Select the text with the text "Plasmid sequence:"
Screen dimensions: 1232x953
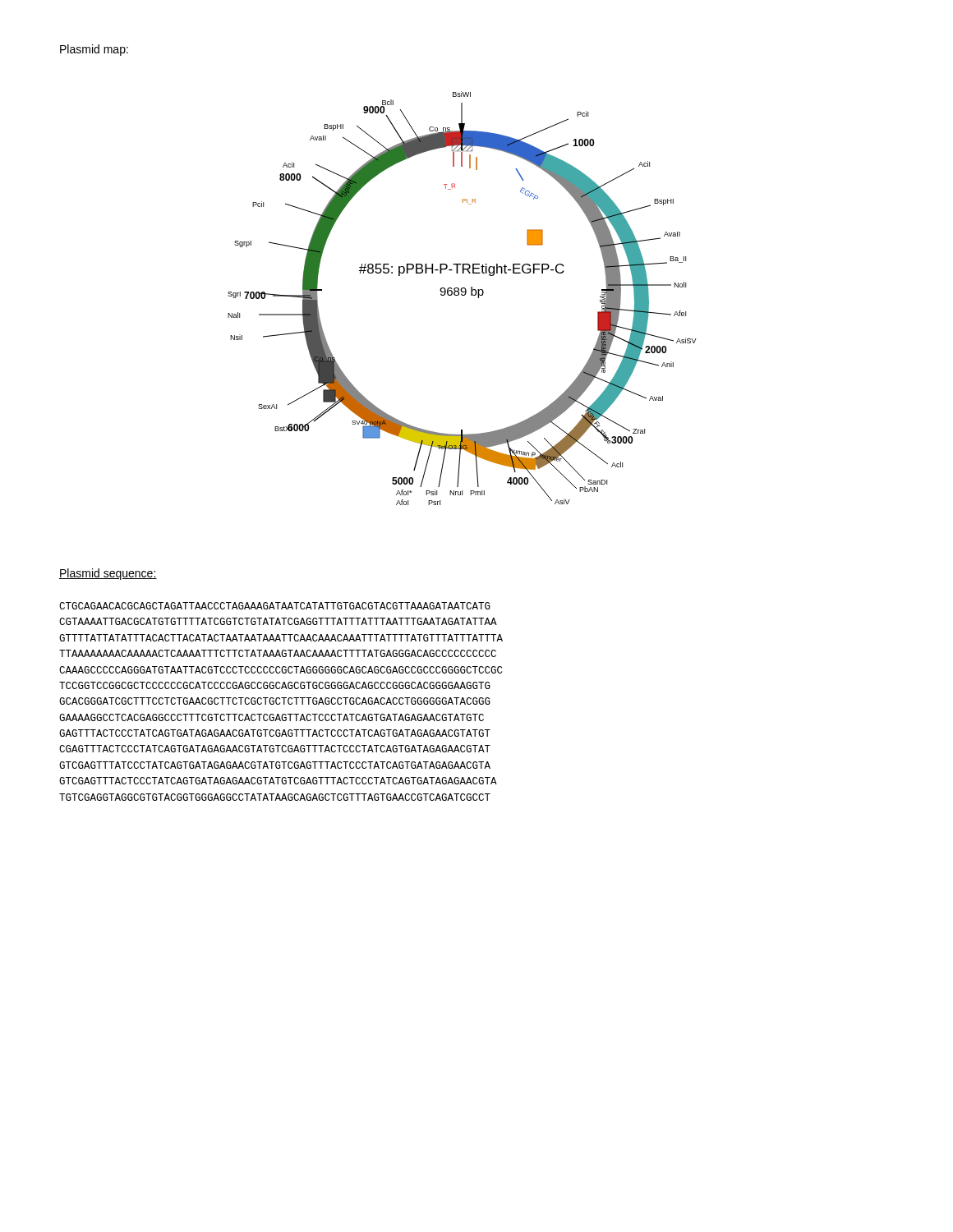[108, 573]
